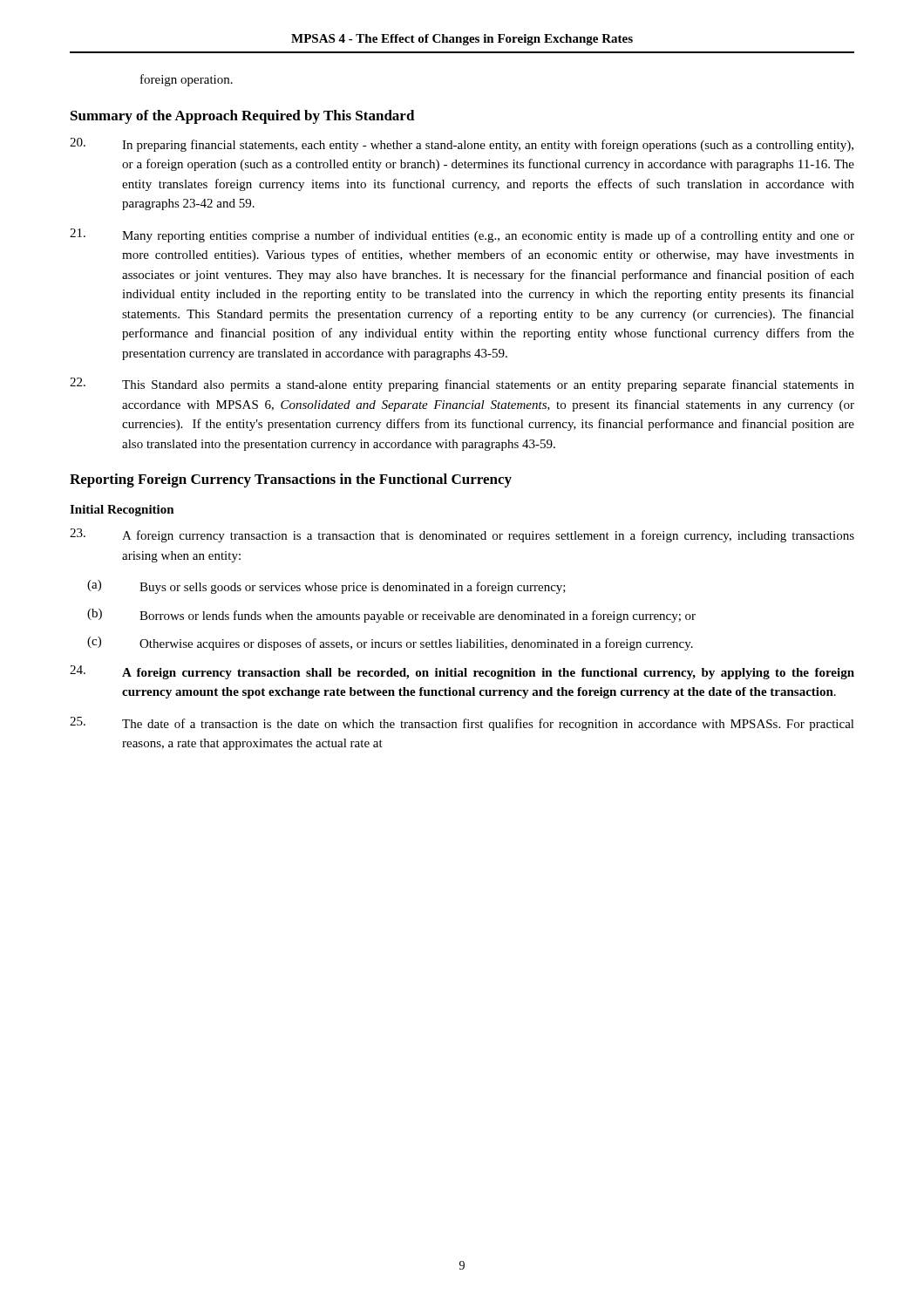
Task: Locate the block of text that opens with "(b) Borrows or lends funds when"
Action: coord(462,615)
